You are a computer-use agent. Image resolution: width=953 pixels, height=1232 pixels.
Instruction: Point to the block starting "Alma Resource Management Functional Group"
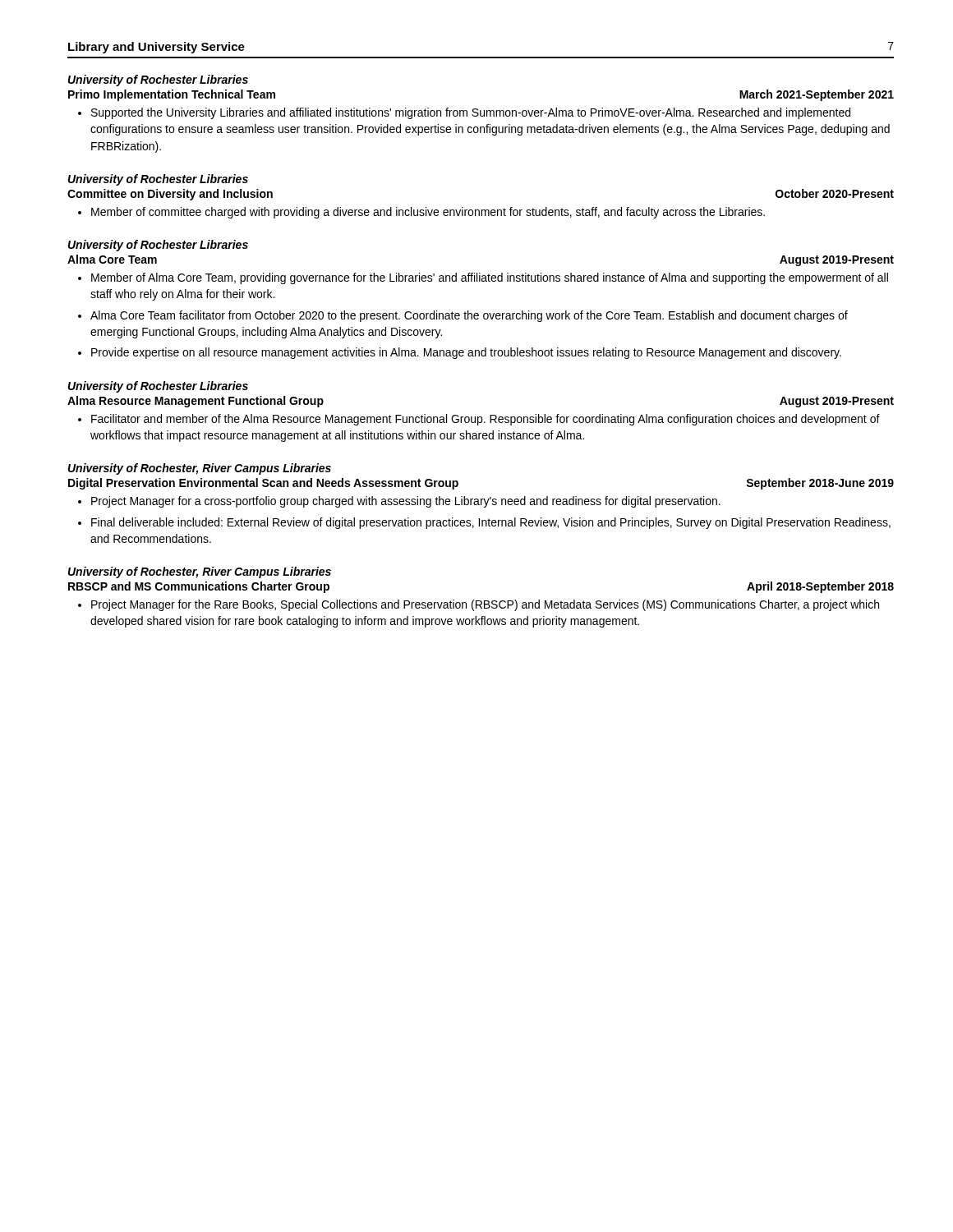[196, 401]
